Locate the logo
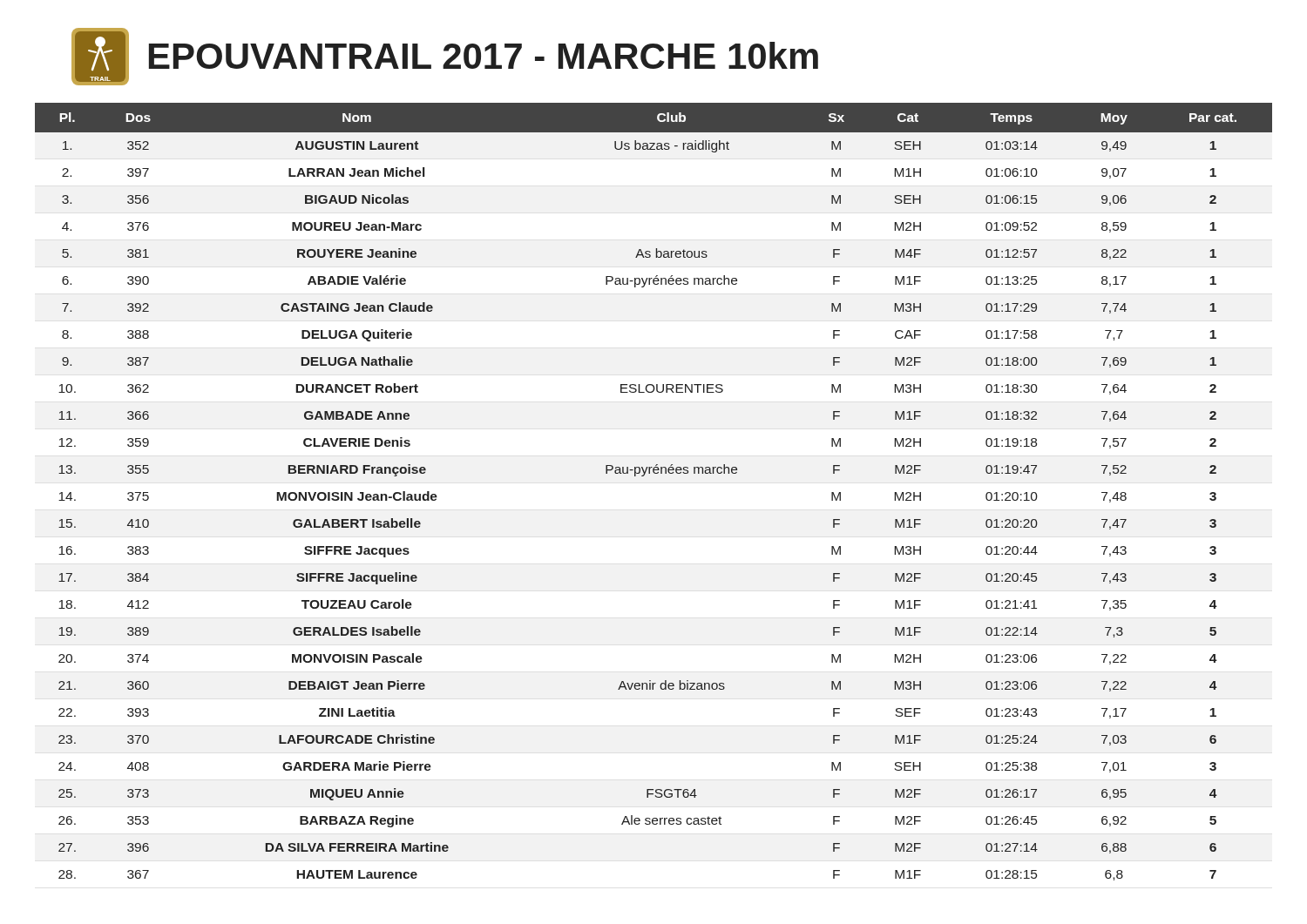1307x924 pixels. point(100,57)
